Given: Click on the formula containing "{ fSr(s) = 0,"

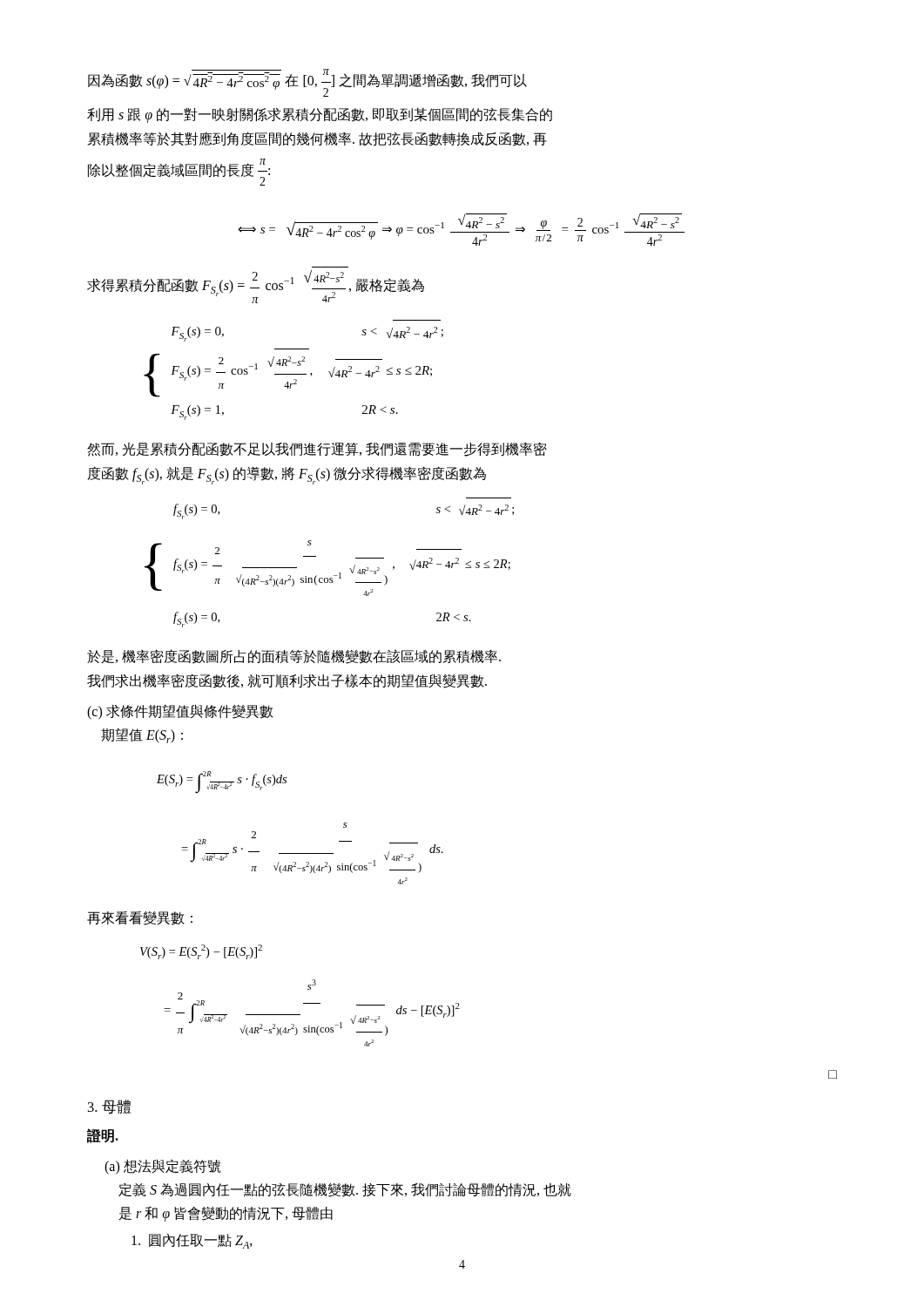Looking at the screenshot, I should (193, 511).
